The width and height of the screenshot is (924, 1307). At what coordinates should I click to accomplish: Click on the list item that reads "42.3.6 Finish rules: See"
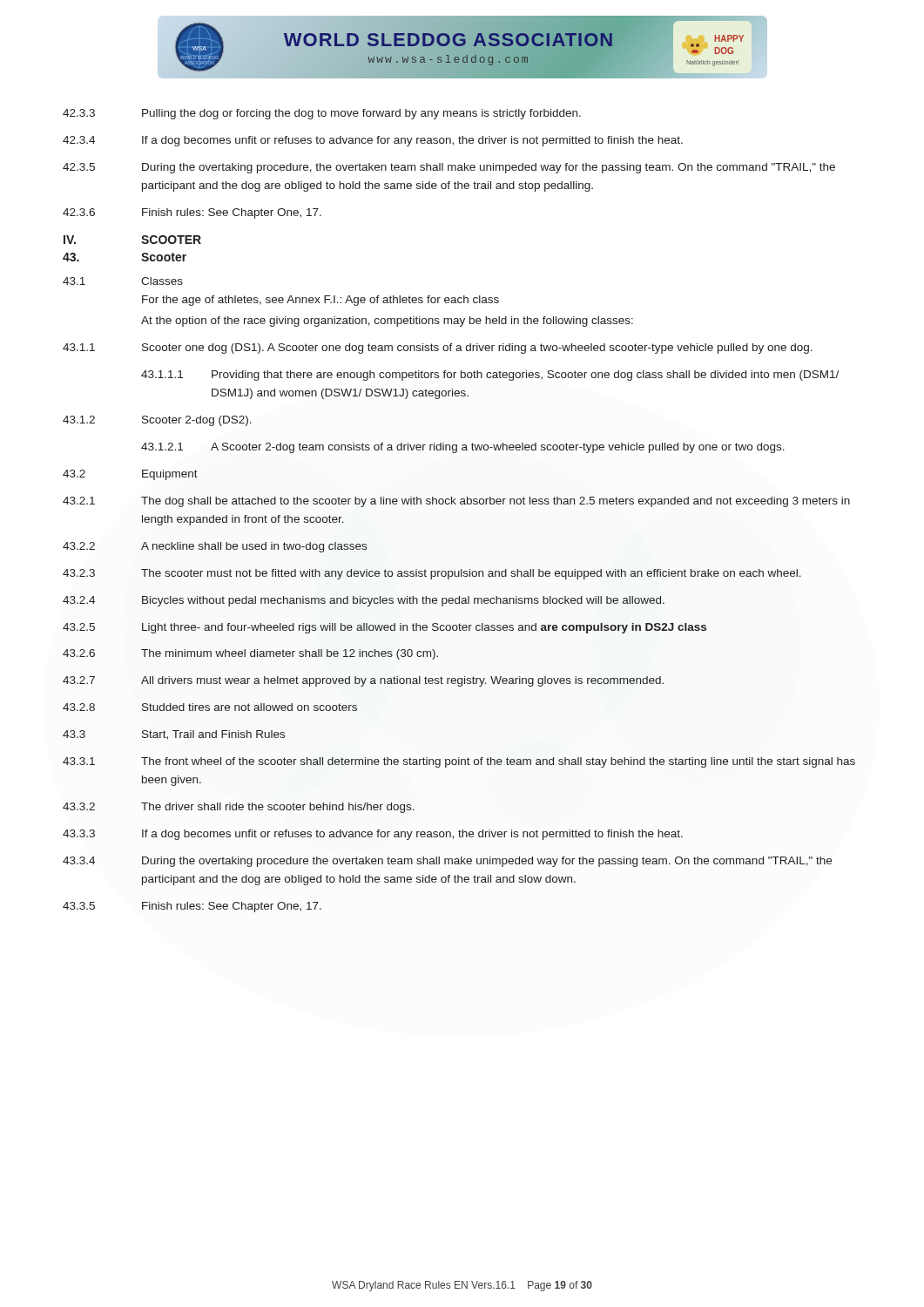(192, 213)
